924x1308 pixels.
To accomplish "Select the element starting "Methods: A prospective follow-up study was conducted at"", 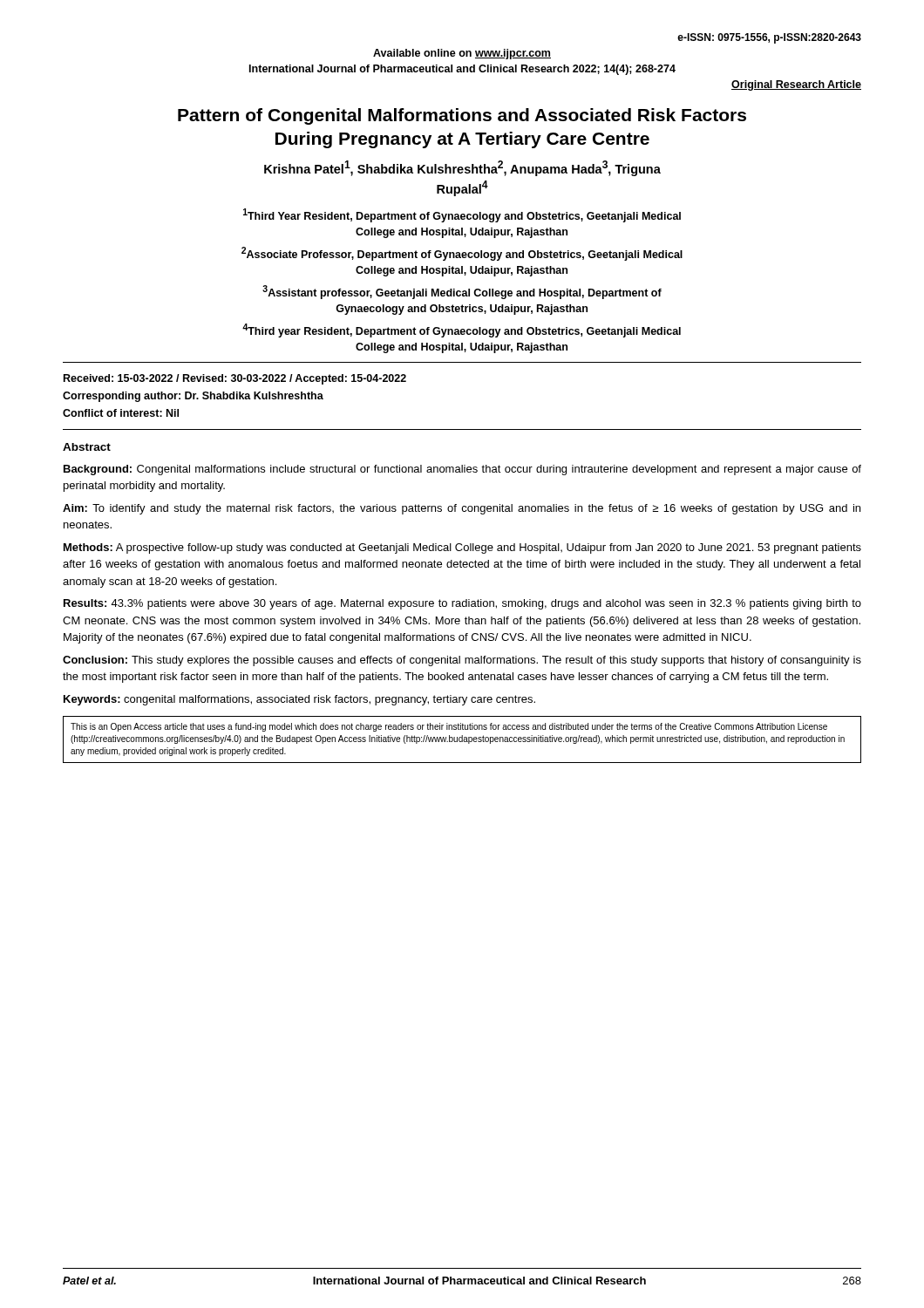I will click(462, 564).
